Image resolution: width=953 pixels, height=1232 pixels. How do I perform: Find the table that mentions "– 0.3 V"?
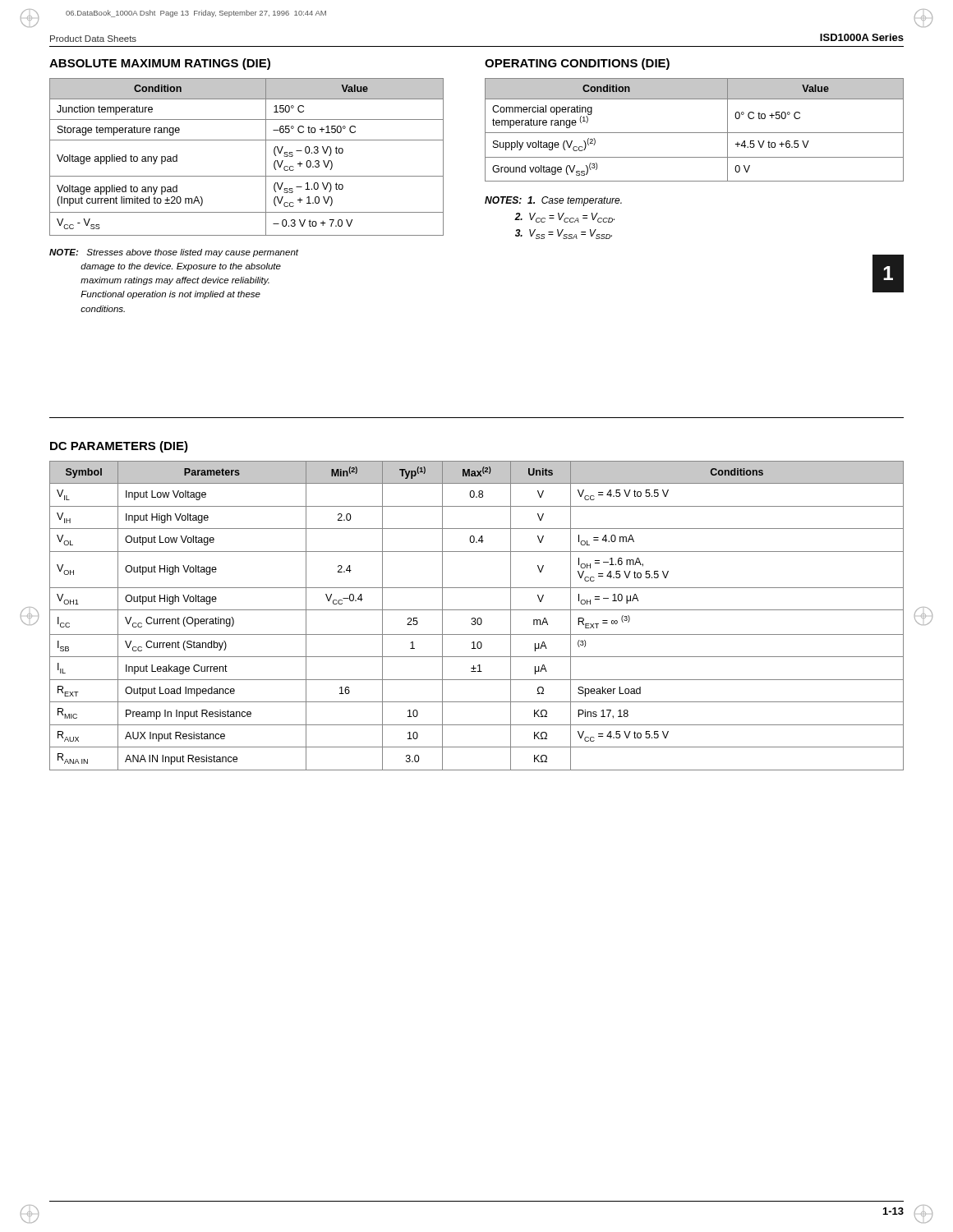coord(246,157)
